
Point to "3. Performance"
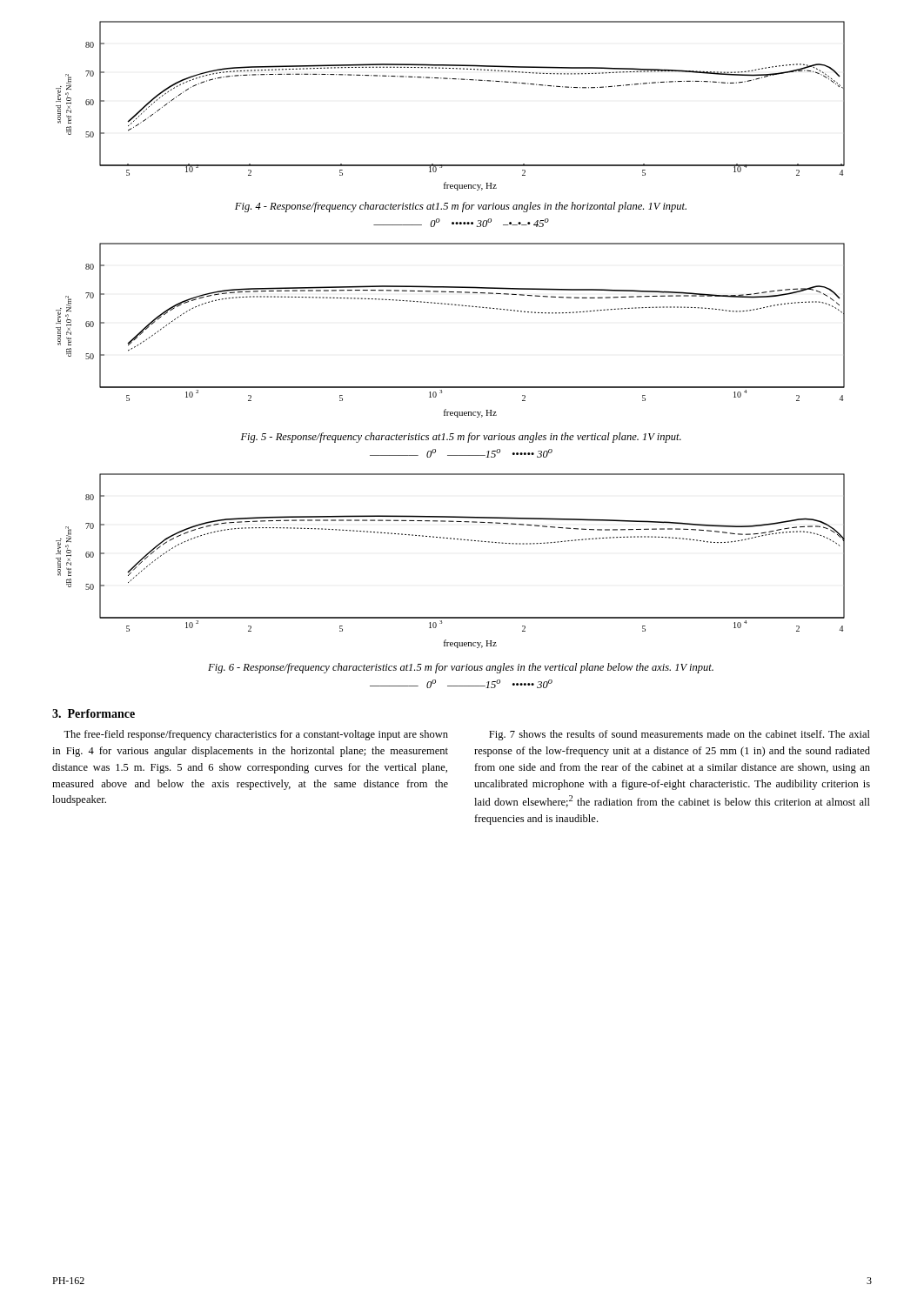pos(94,714)
